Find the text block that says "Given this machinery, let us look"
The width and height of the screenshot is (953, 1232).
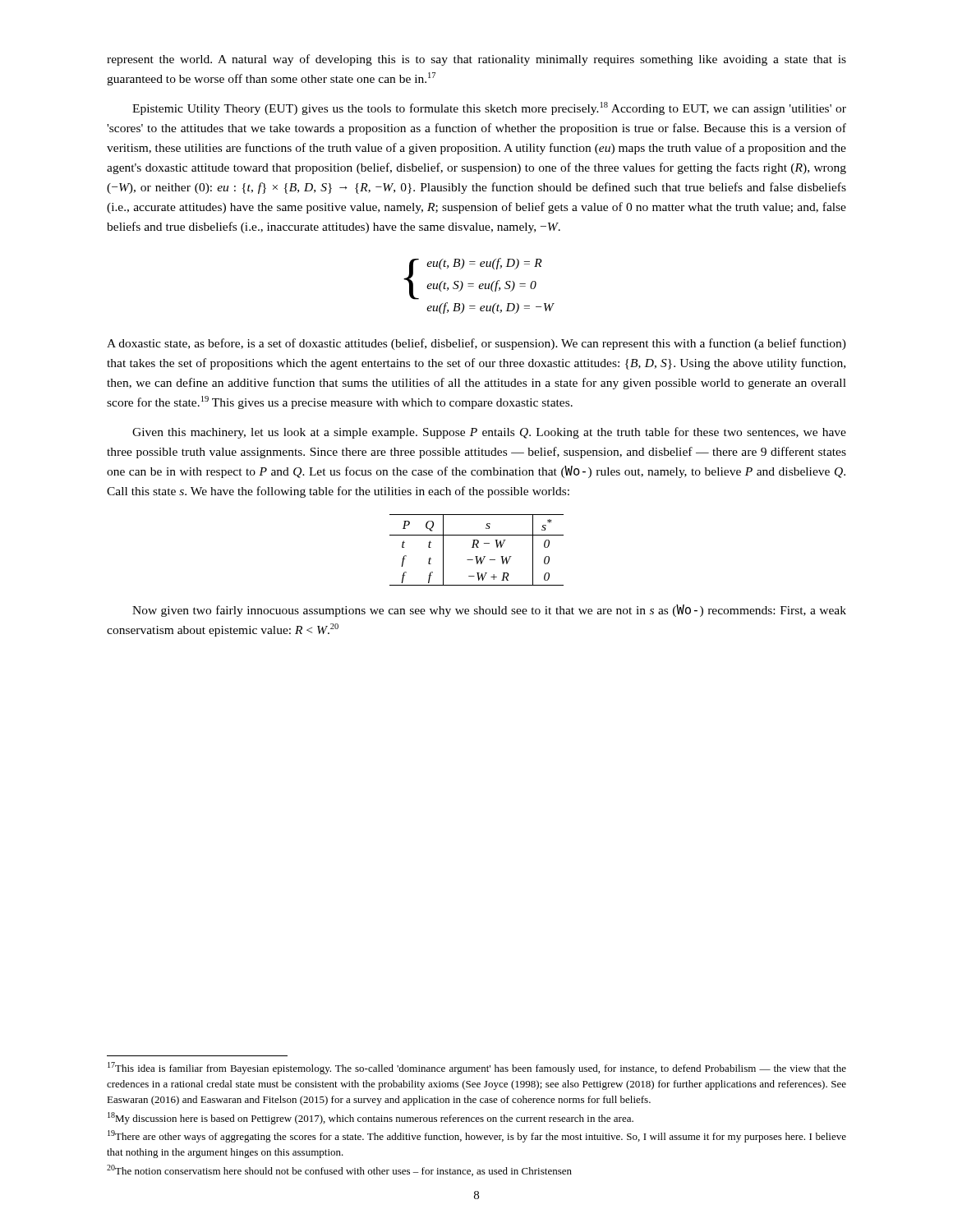click(476, 461)
